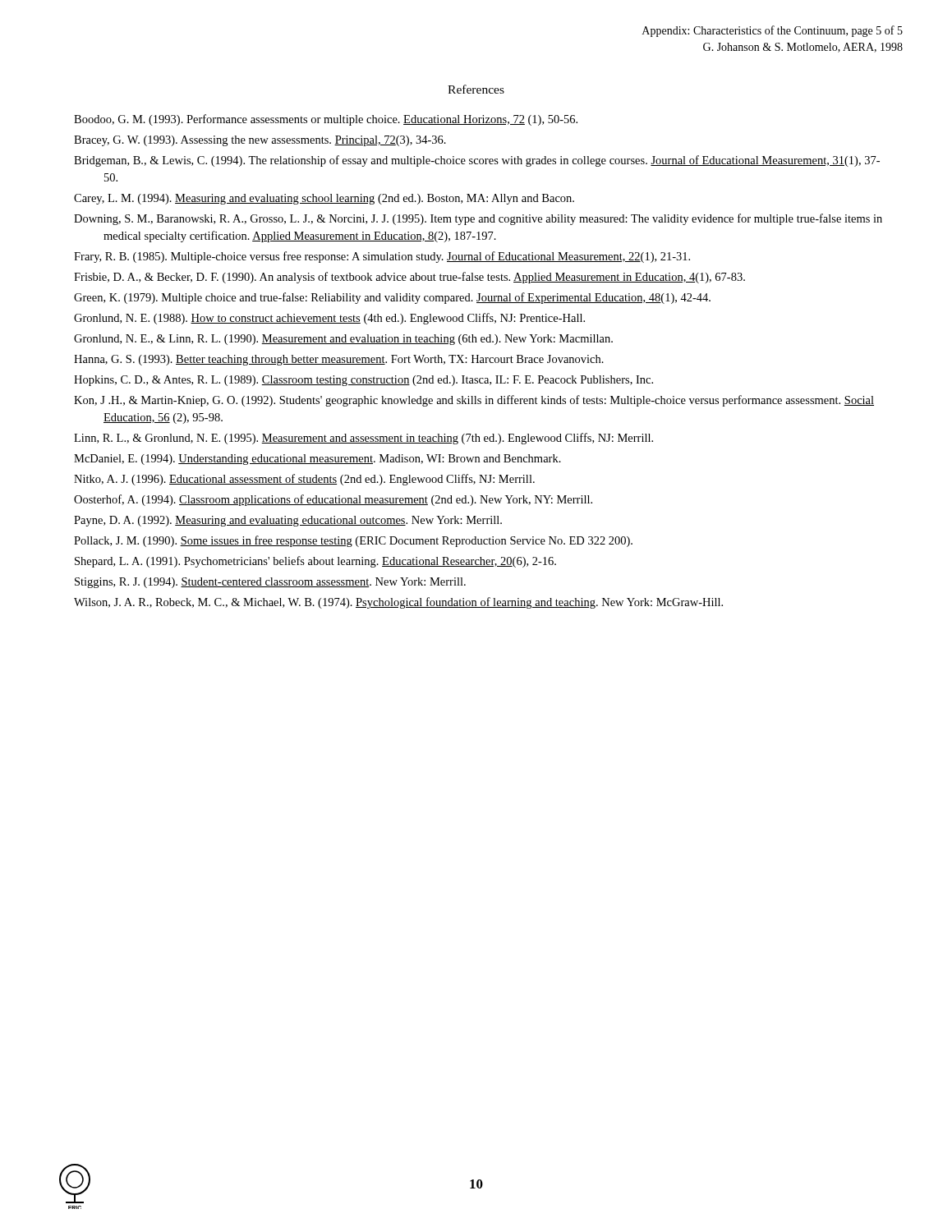The width and height of the screenshot is (952, 1232).
Task: Locate the list item that says "Kon, J .H., &"
Action: pyautogui.click(x=474, y=409)
